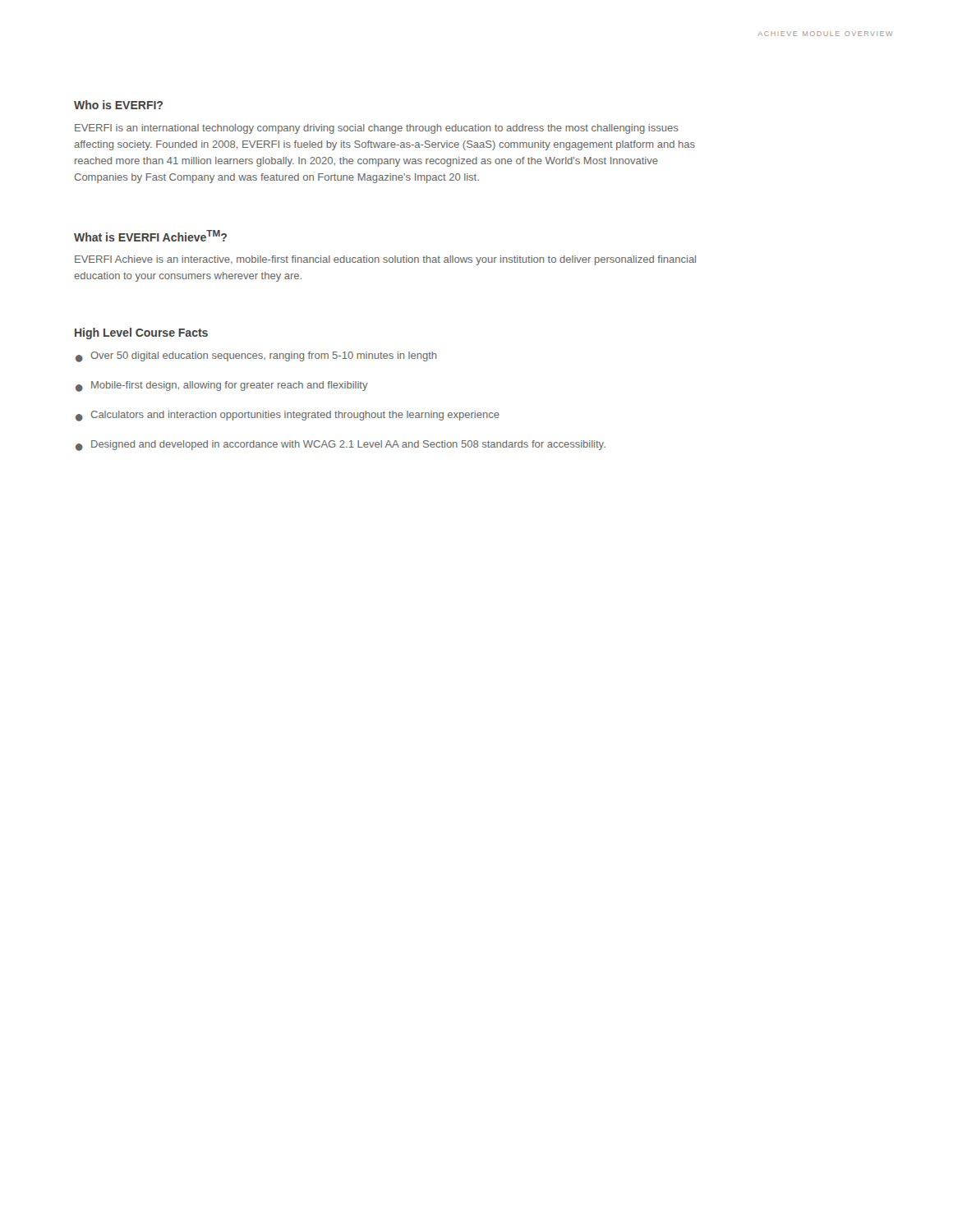Locate the section header with the text "What is EVERFI AchieveTM?"
The height and width of the screenshot is (1232, 953).
pyautogui.click(x=151, y=235)
